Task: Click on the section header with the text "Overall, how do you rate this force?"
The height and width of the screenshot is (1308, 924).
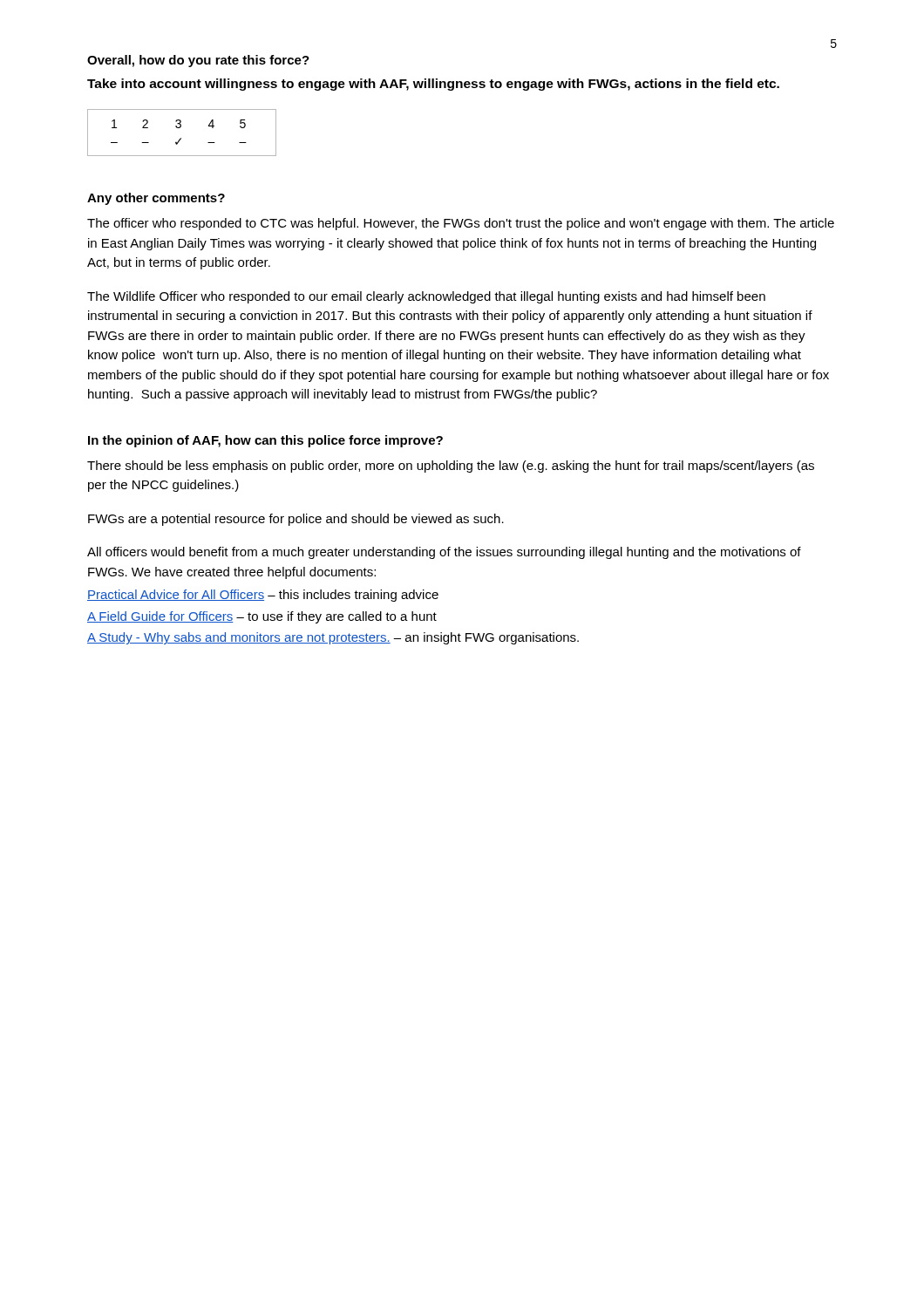Action: (198, 60)
